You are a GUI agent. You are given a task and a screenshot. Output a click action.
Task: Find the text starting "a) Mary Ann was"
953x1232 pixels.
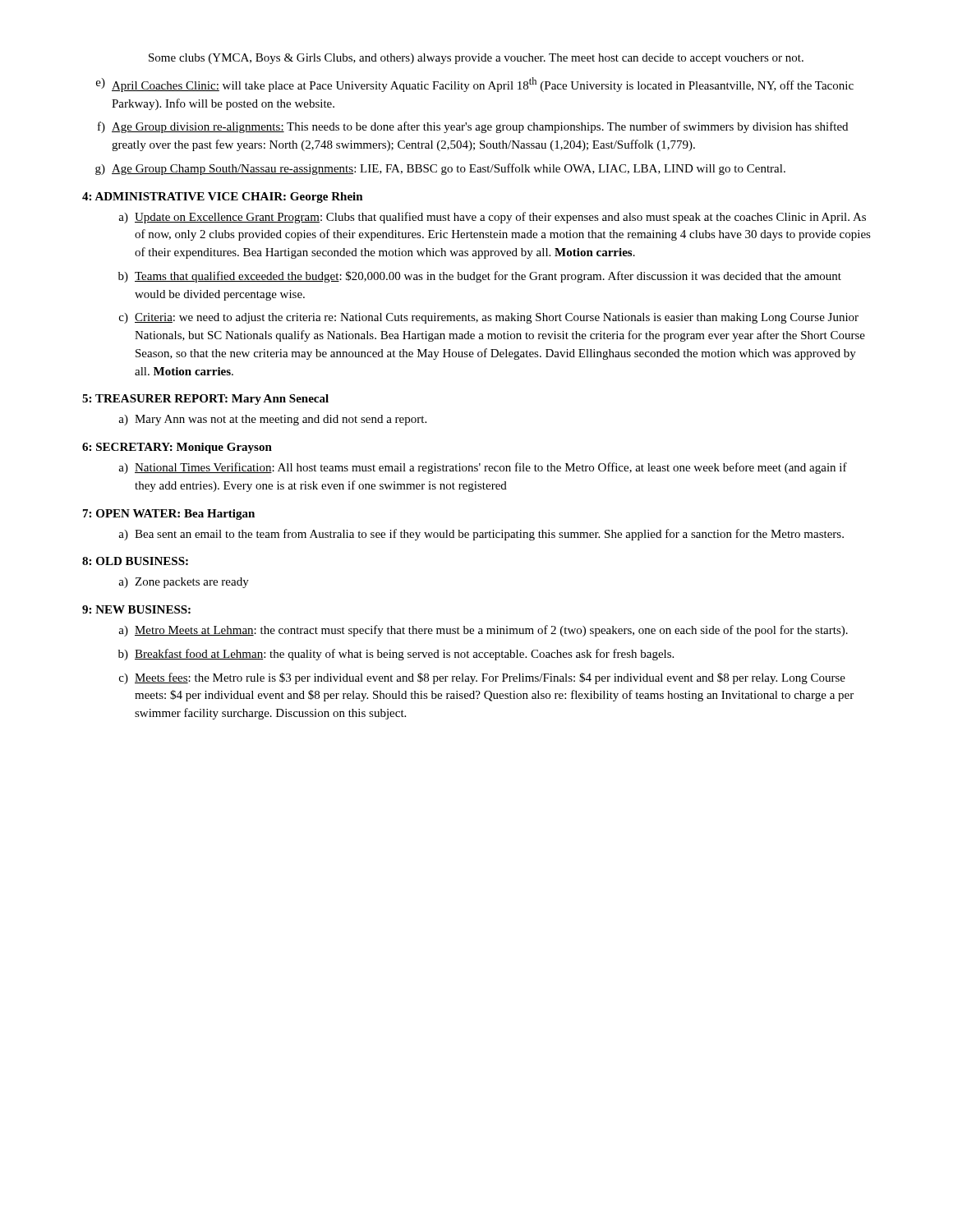click(272, 420)
